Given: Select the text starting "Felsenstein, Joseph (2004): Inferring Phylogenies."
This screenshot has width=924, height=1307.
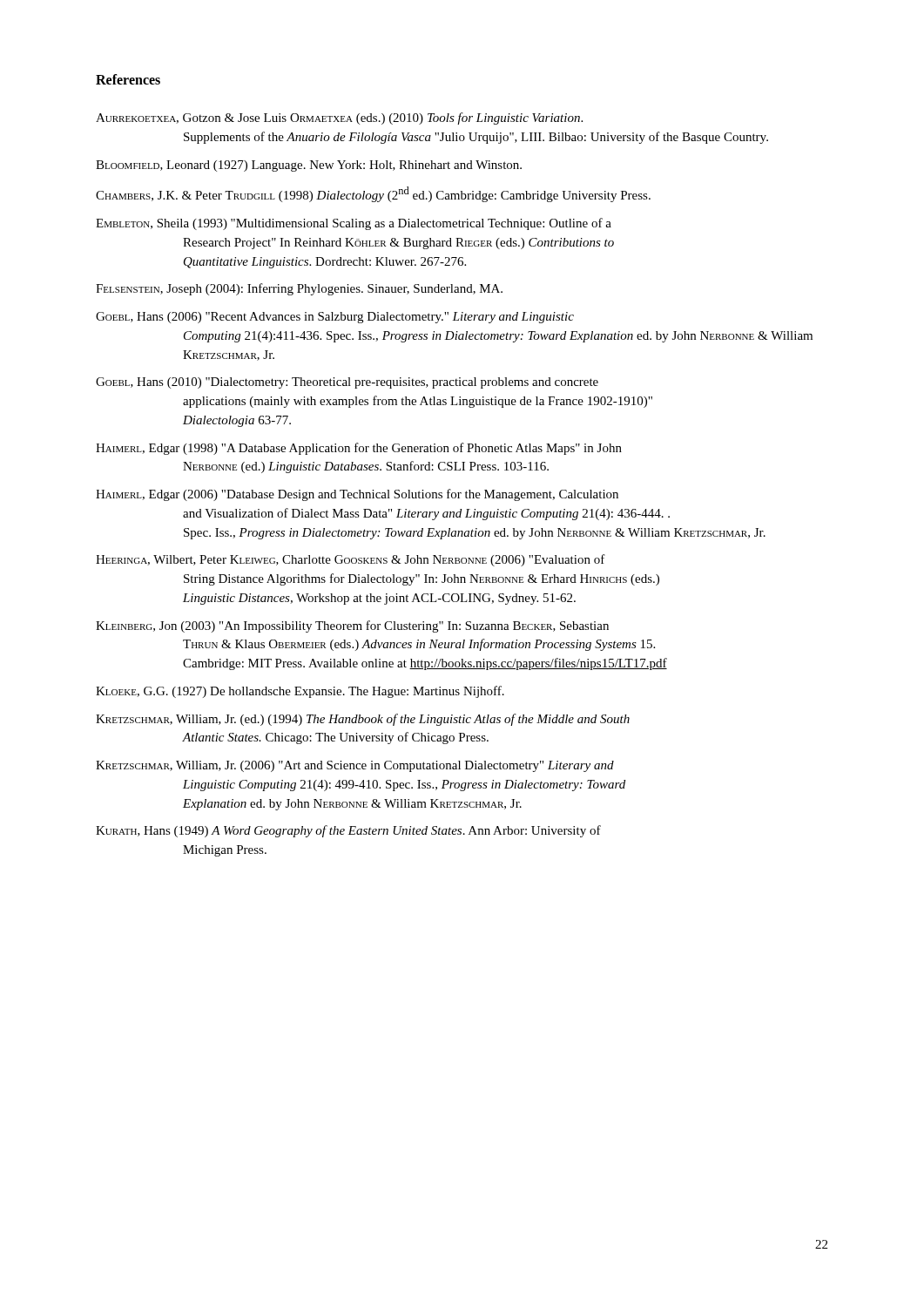Looking at the screenshot, I should click(300, 289).
